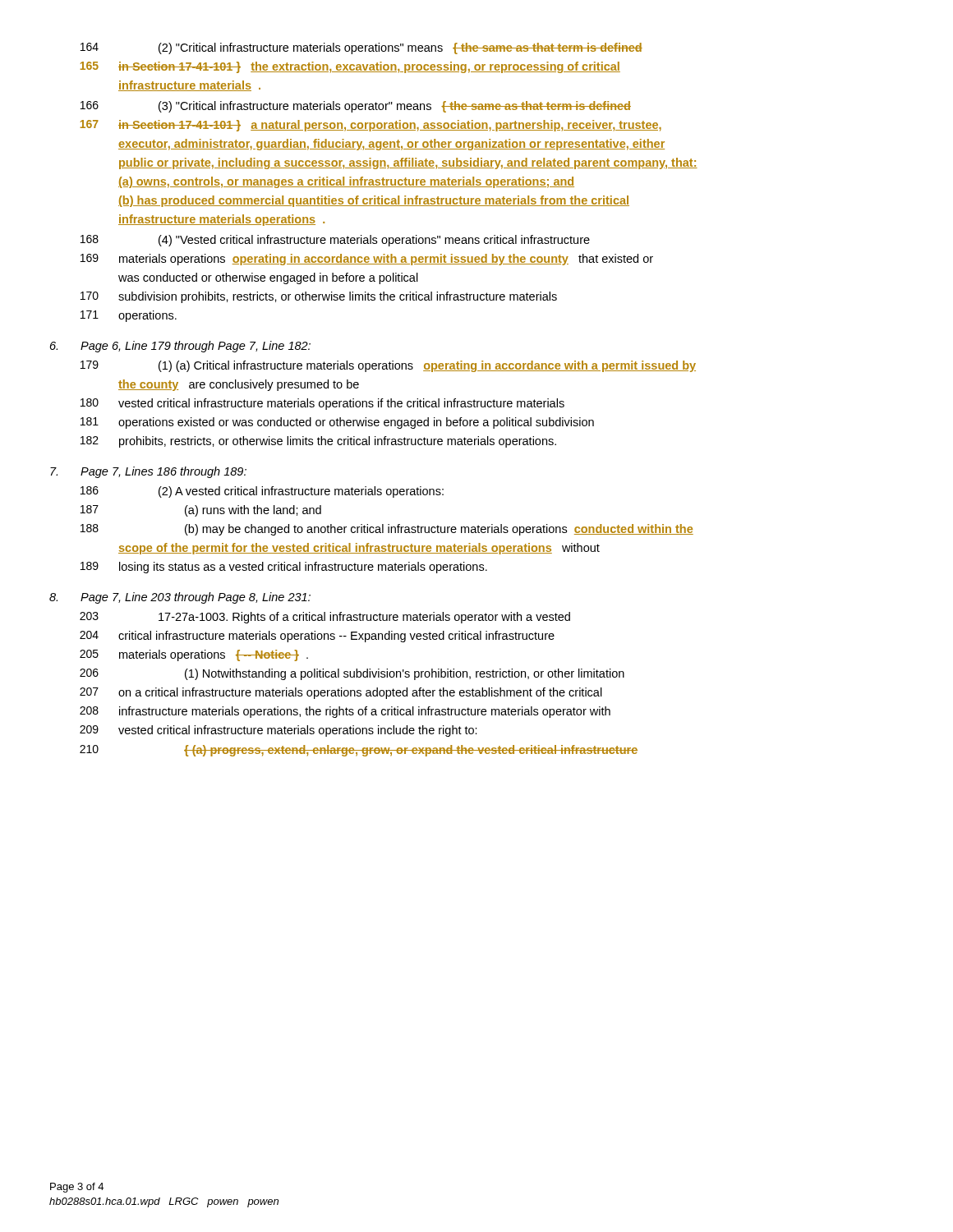Screen dimensions: 1232x953
Task: Locate the list item with the text "164 (2) "Critical infrastructure"
Action: [x=468, y=48]
